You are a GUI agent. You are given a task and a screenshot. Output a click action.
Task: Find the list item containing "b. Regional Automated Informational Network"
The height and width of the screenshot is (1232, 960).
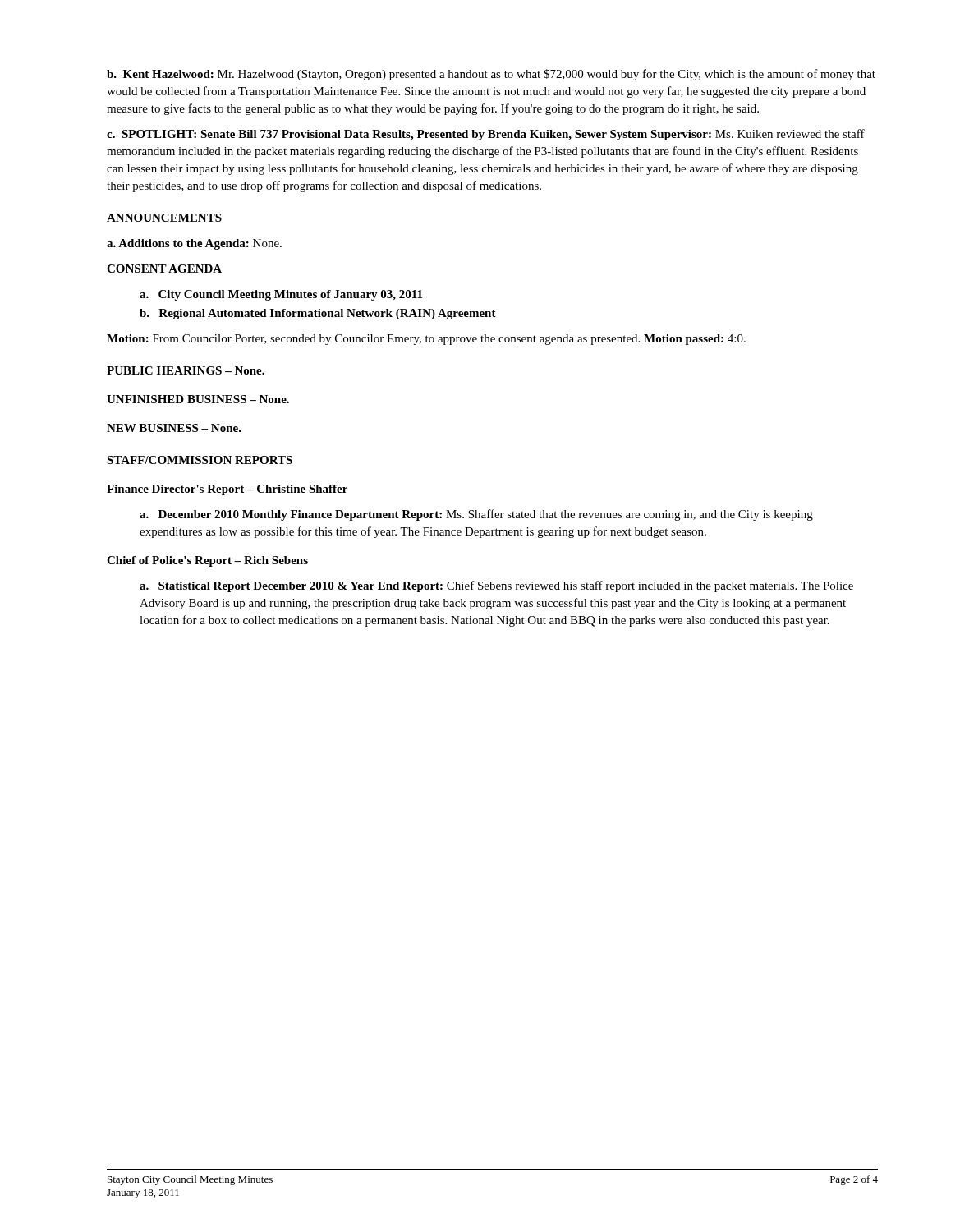point(318,314)
